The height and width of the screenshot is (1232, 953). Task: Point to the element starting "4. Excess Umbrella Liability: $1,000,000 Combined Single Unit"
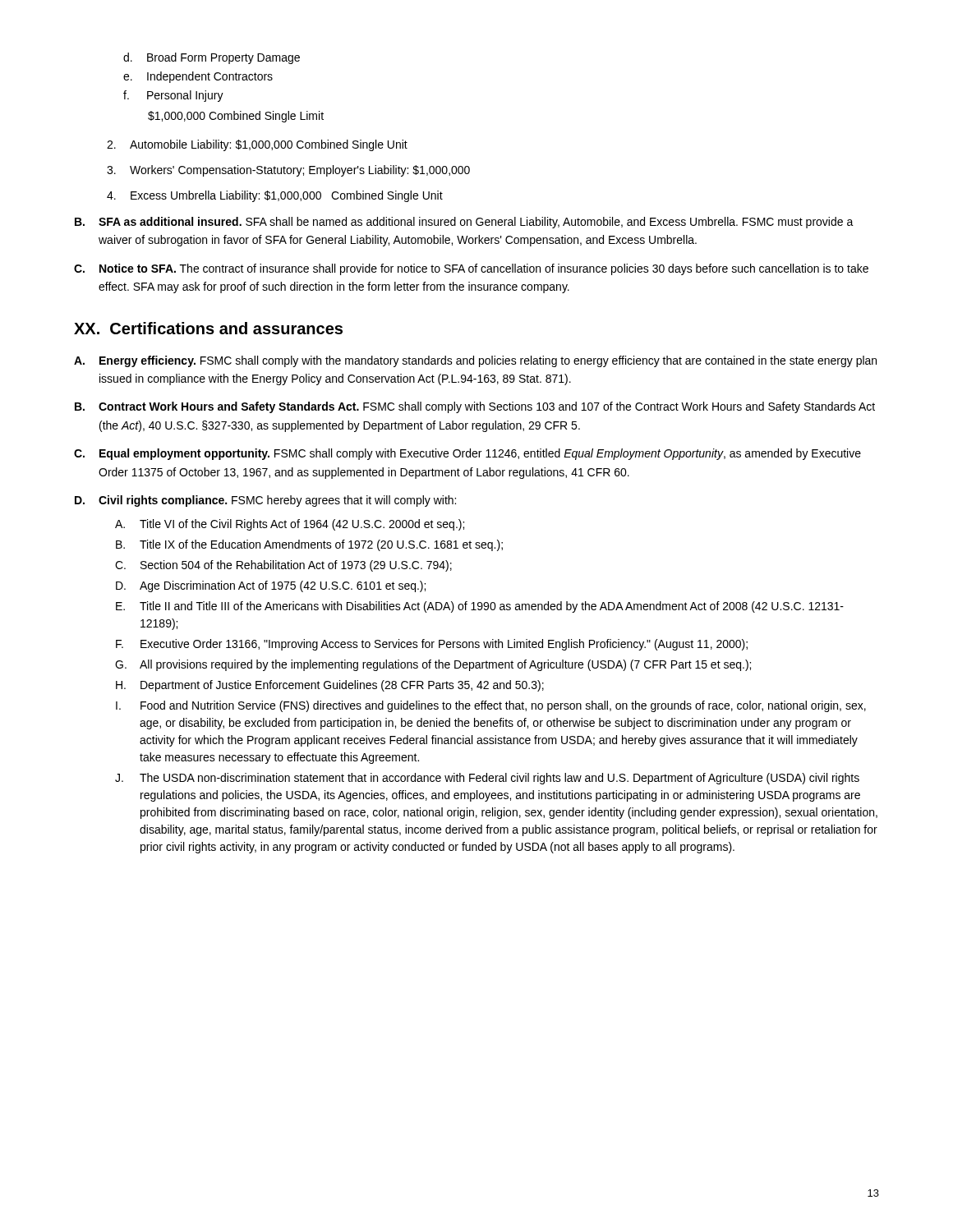275,196
